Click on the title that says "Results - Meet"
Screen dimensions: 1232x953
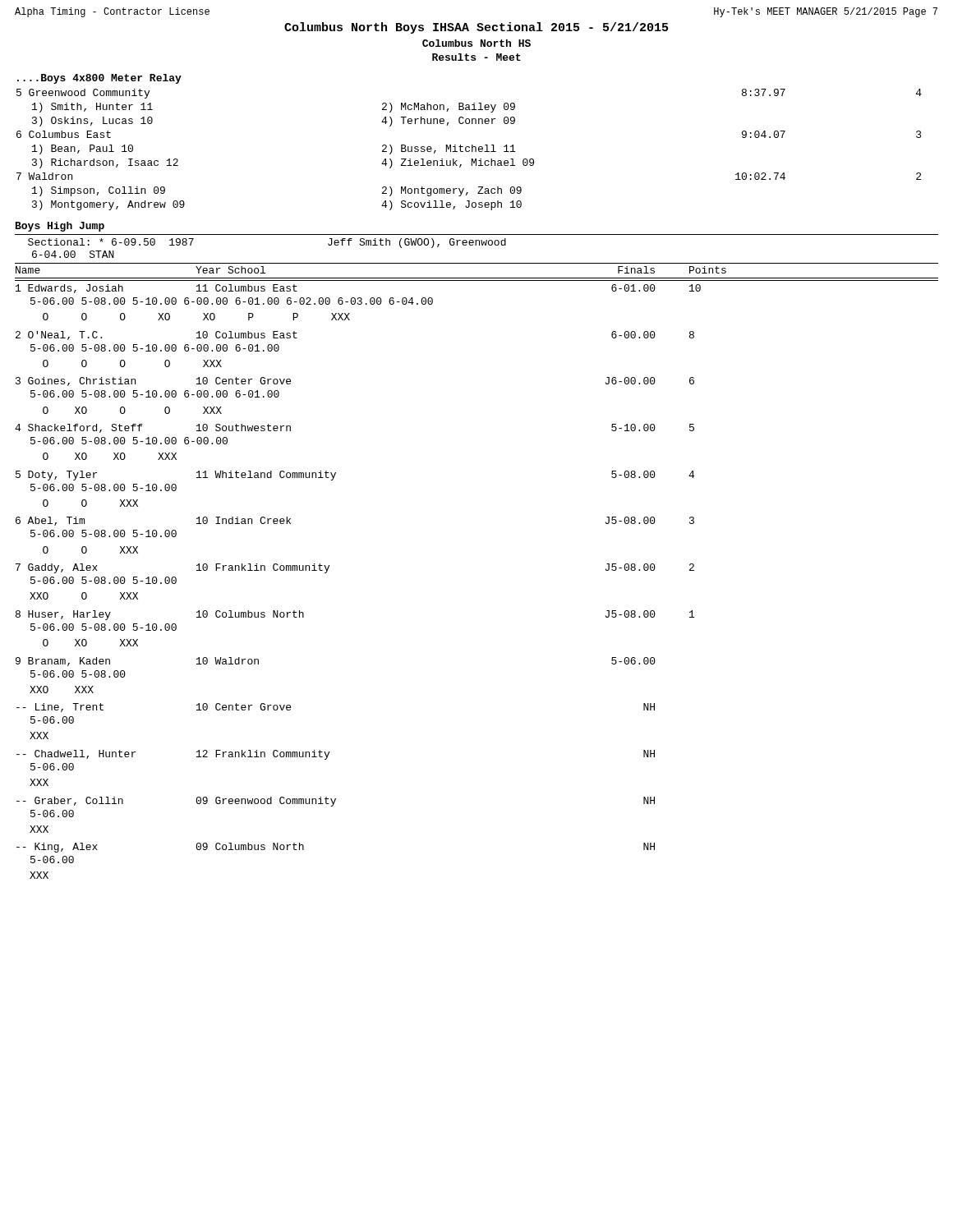[x=476, y=58]
